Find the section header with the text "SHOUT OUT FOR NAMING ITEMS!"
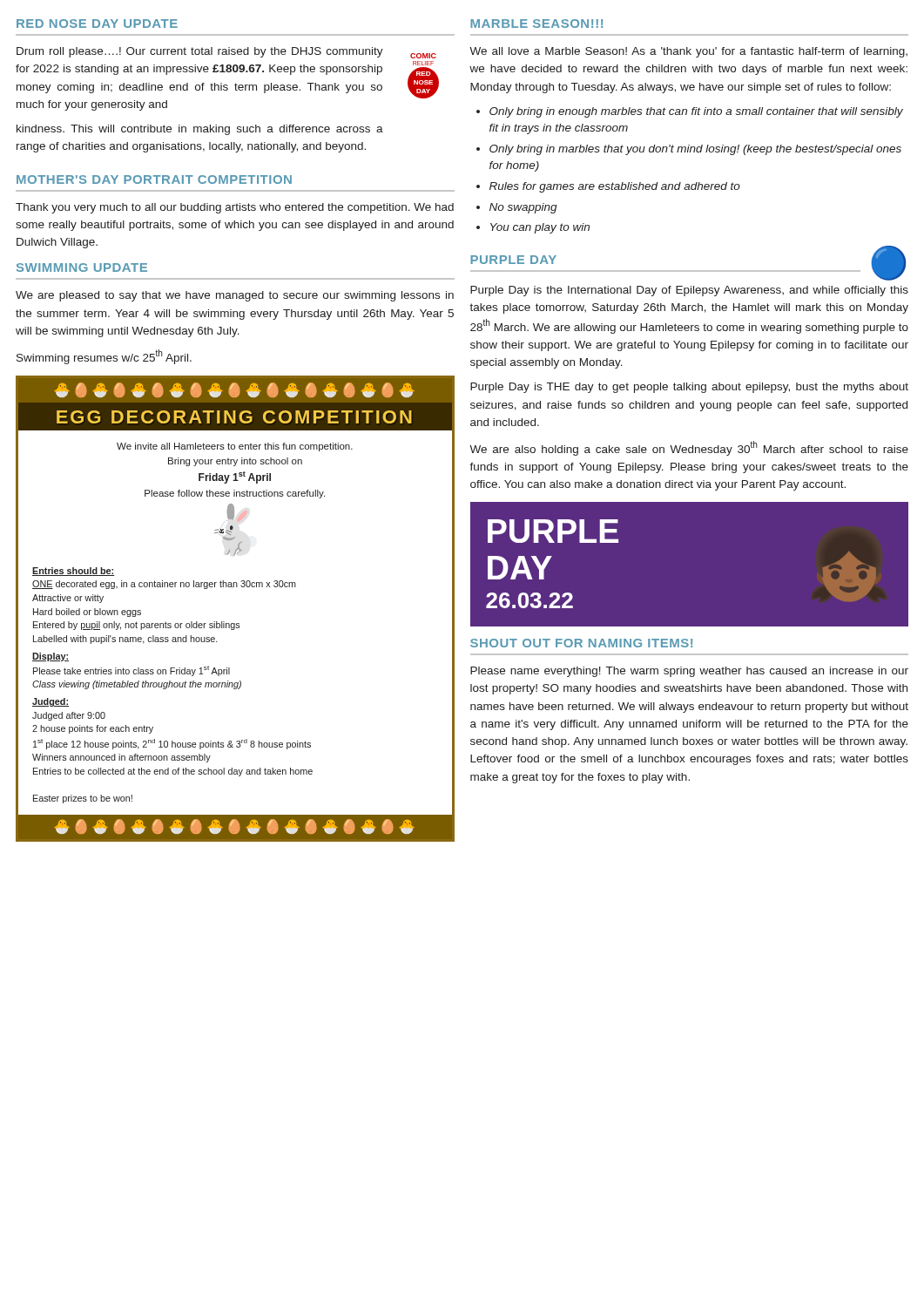This screenshot has width=924, height=1307. [x=582, y=643]
